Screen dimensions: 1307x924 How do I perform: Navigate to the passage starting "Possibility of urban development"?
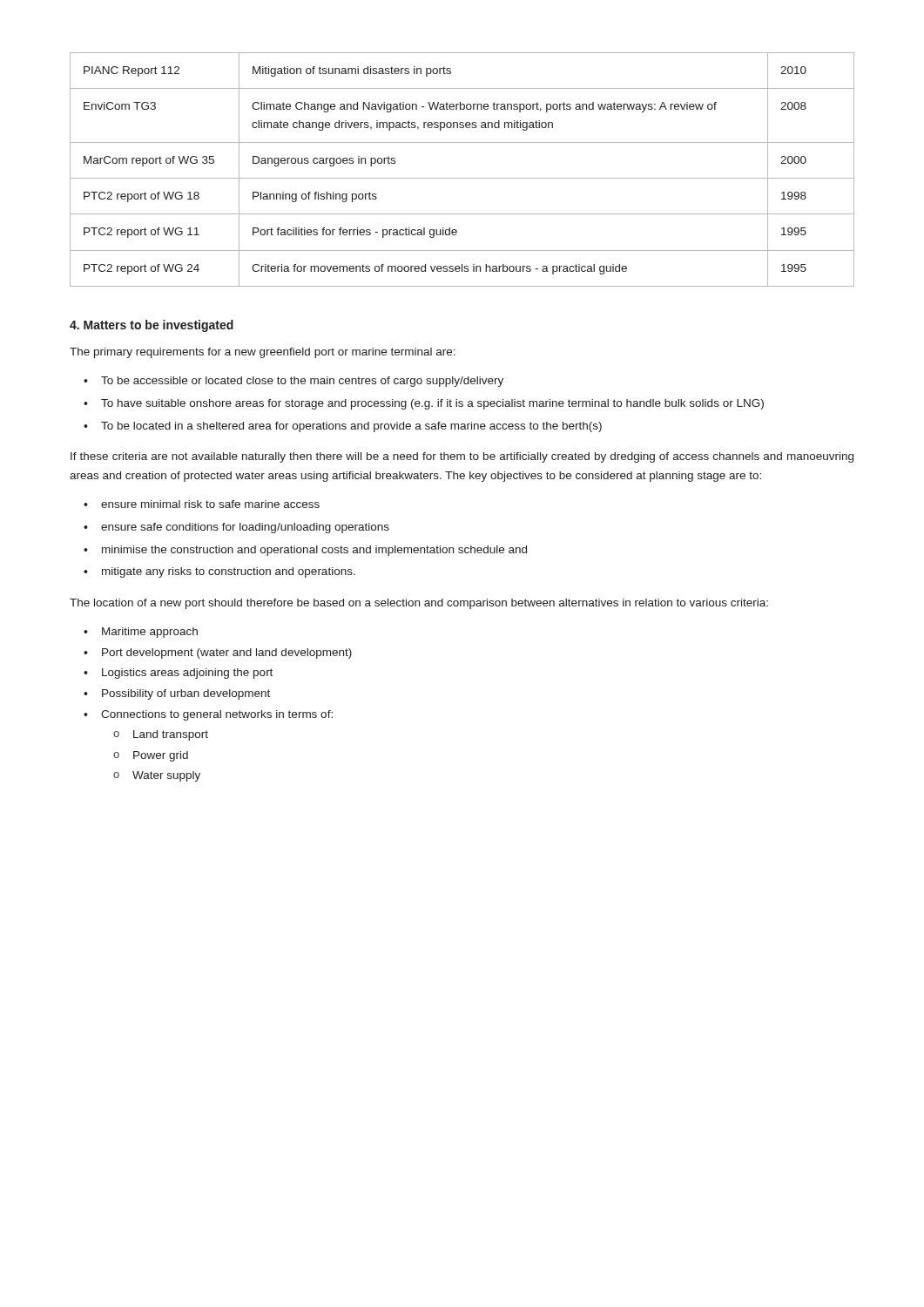(186, 693)
